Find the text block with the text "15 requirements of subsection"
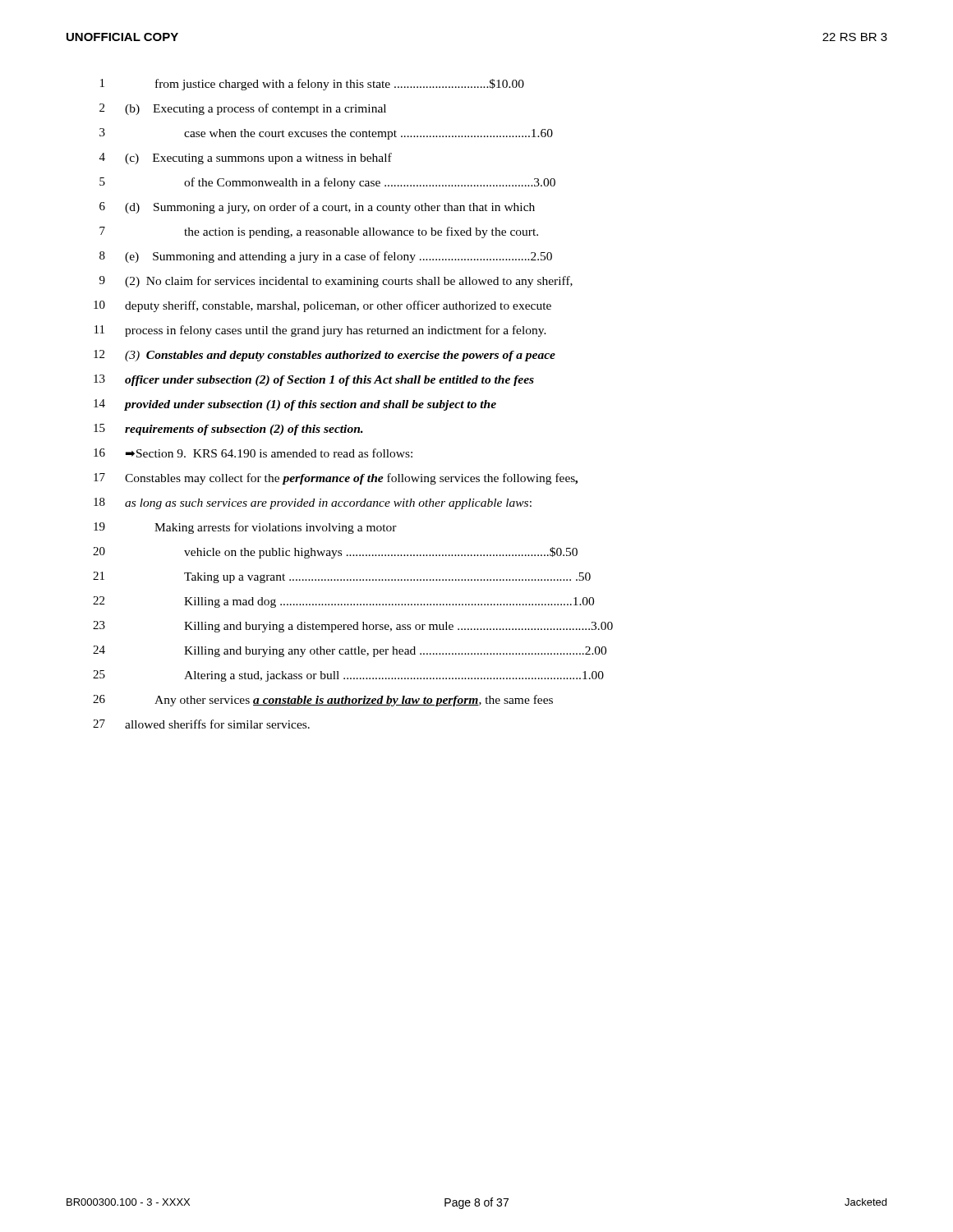Image resolution: width=953 pixels, height=1232 pixels. (228, 430)
